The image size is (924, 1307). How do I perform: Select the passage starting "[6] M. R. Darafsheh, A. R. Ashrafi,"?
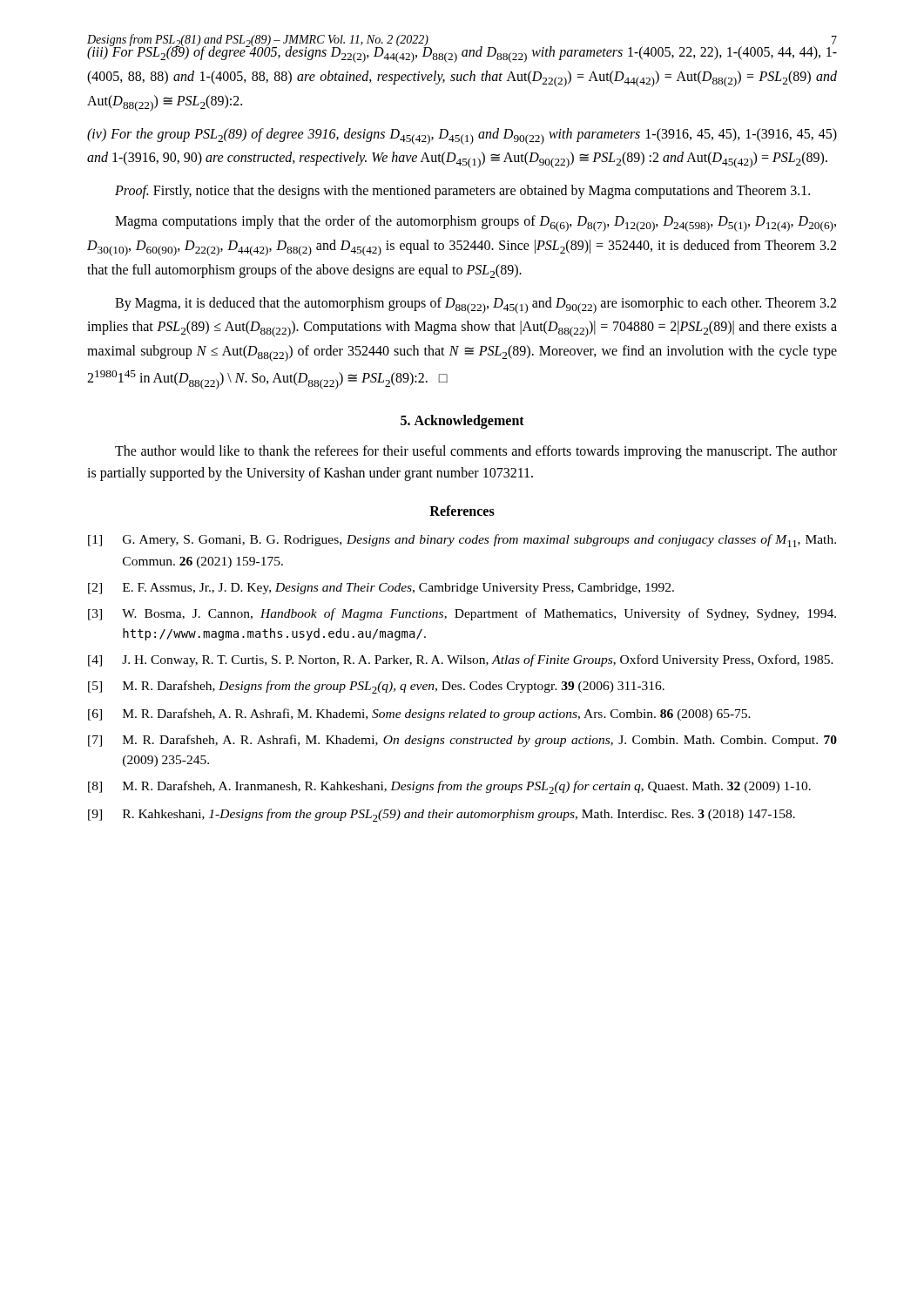click(419, 714)
